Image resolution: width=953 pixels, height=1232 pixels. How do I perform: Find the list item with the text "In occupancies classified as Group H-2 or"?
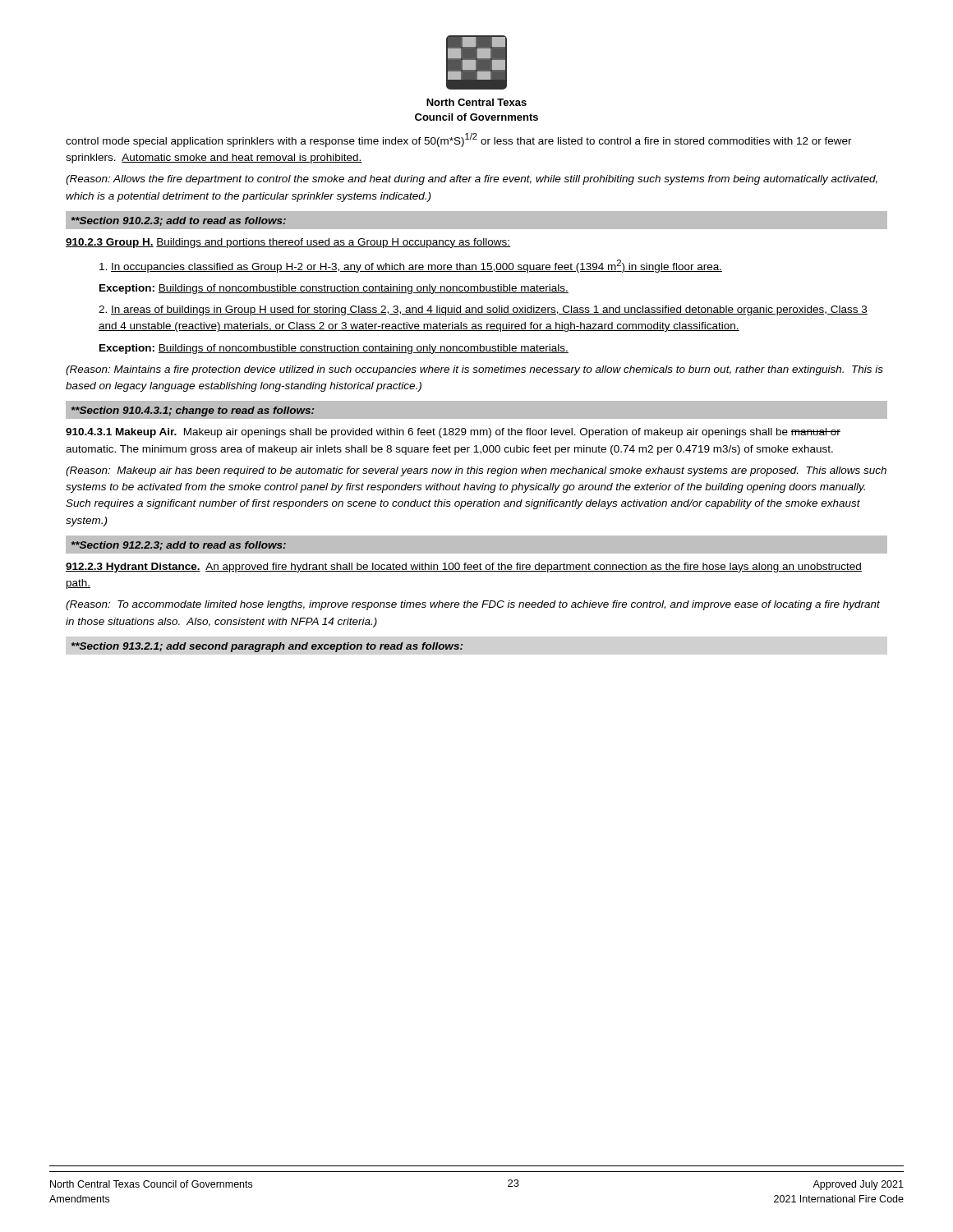(x=410, y=265)
